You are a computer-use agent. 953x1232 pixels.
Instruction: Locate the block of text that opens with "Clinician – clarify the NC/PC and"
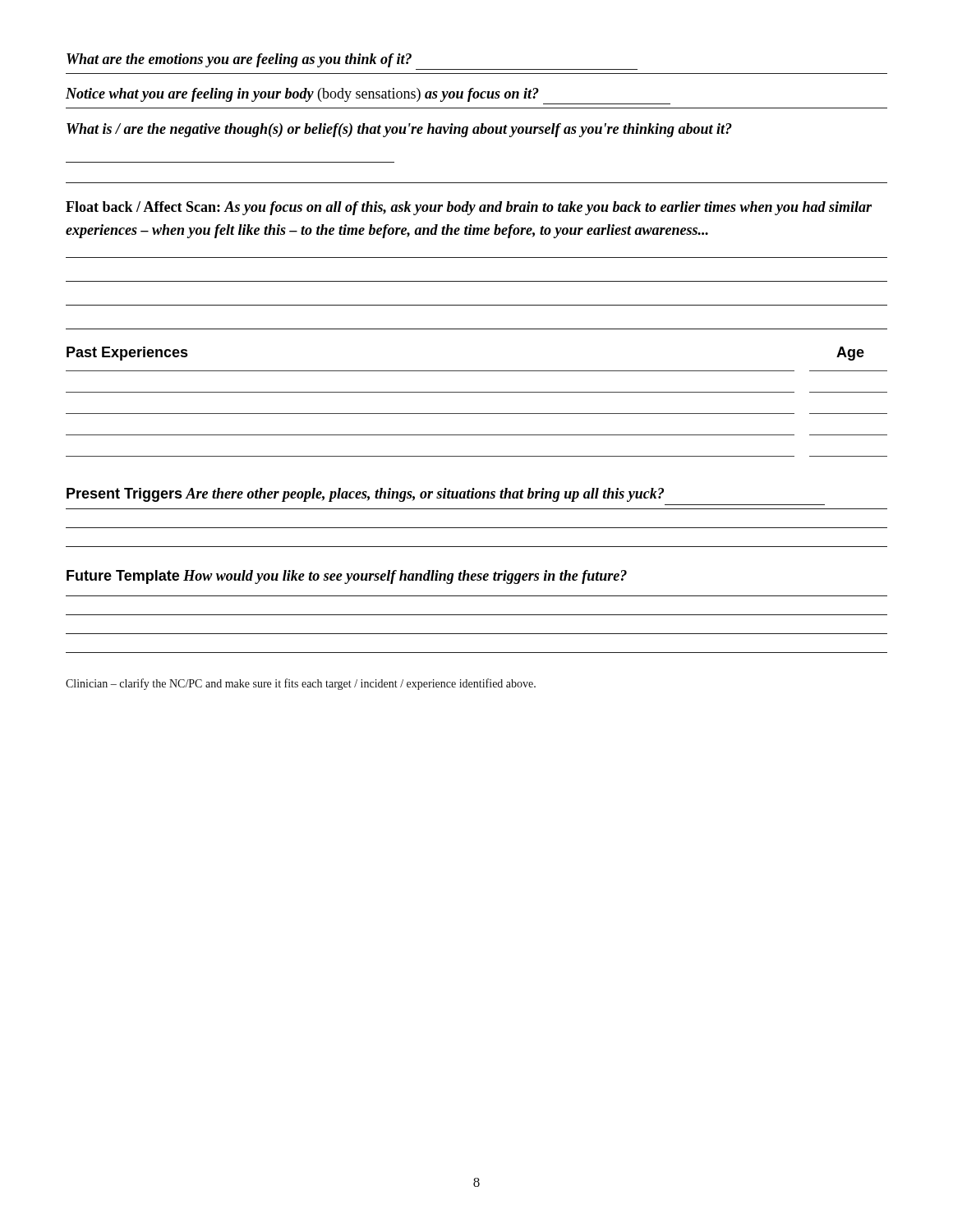pos(476,684)
